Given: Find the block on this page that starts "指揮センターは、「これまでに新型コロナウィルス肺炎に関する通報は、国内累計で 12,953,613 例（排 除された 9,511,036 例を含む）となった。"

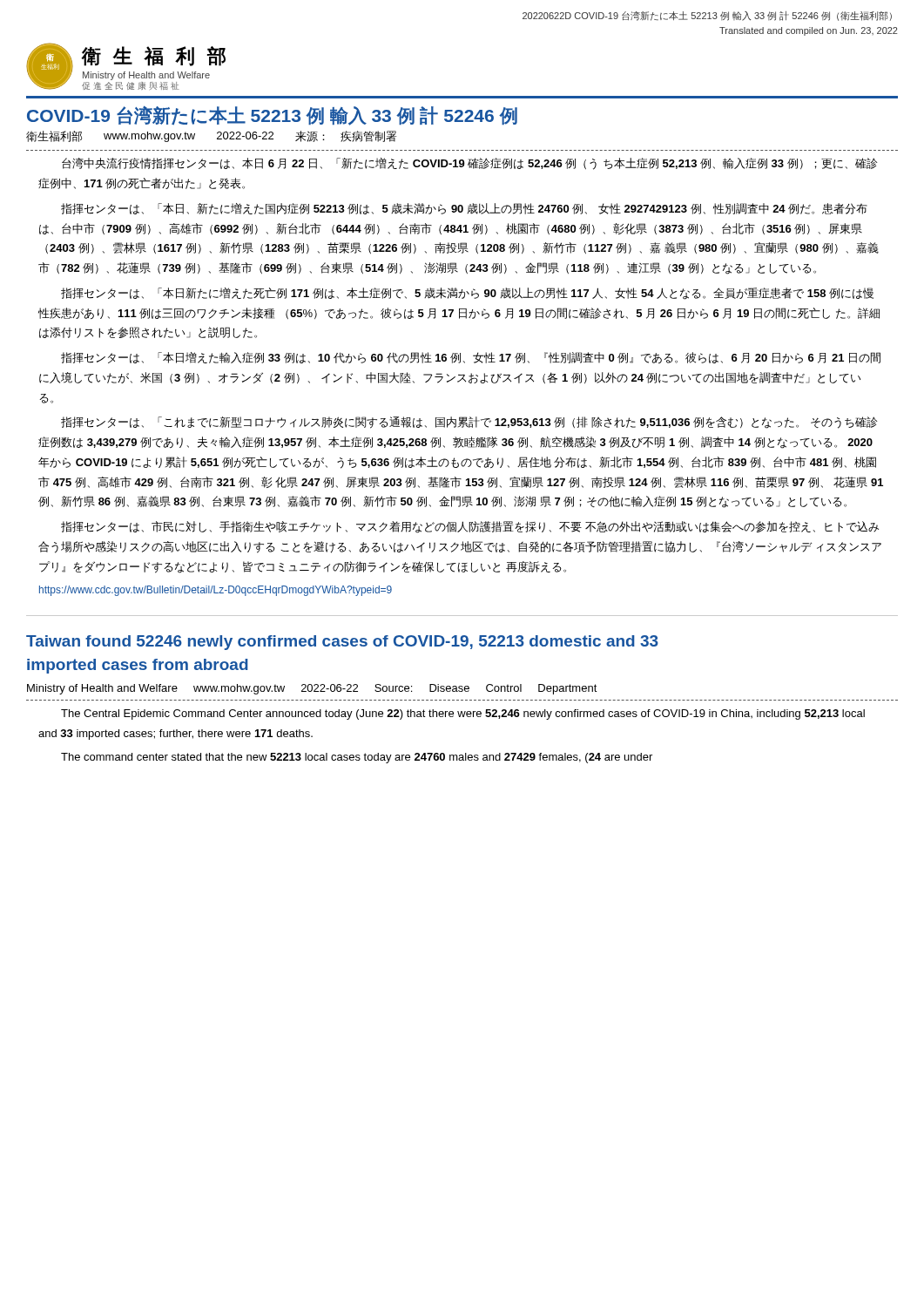Looking at the screenshot, I should (461, 462).
